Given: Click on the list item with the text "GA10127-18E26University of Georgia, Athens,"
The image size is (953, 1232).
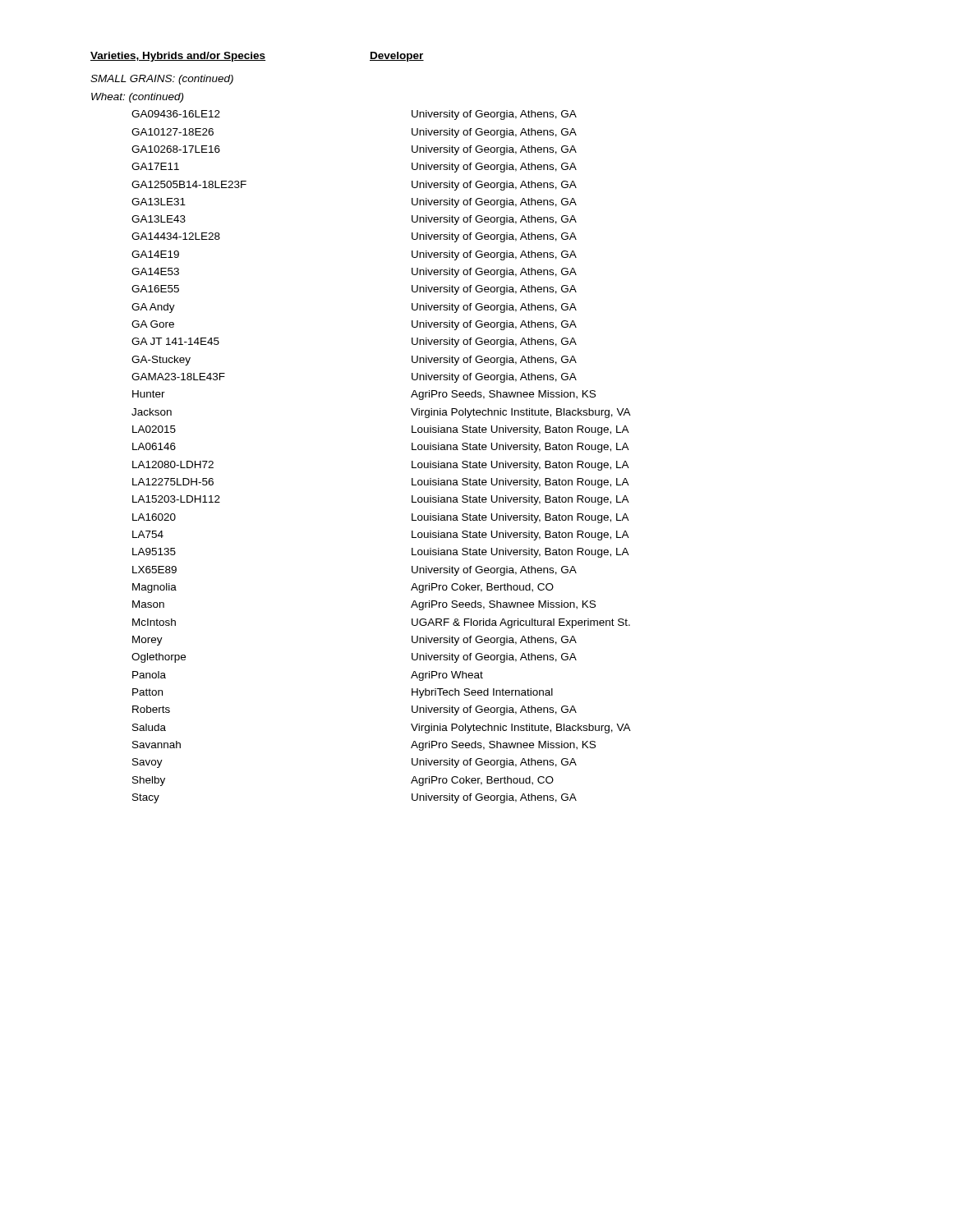Looking at the screenshot, I should tap(176, 132).
